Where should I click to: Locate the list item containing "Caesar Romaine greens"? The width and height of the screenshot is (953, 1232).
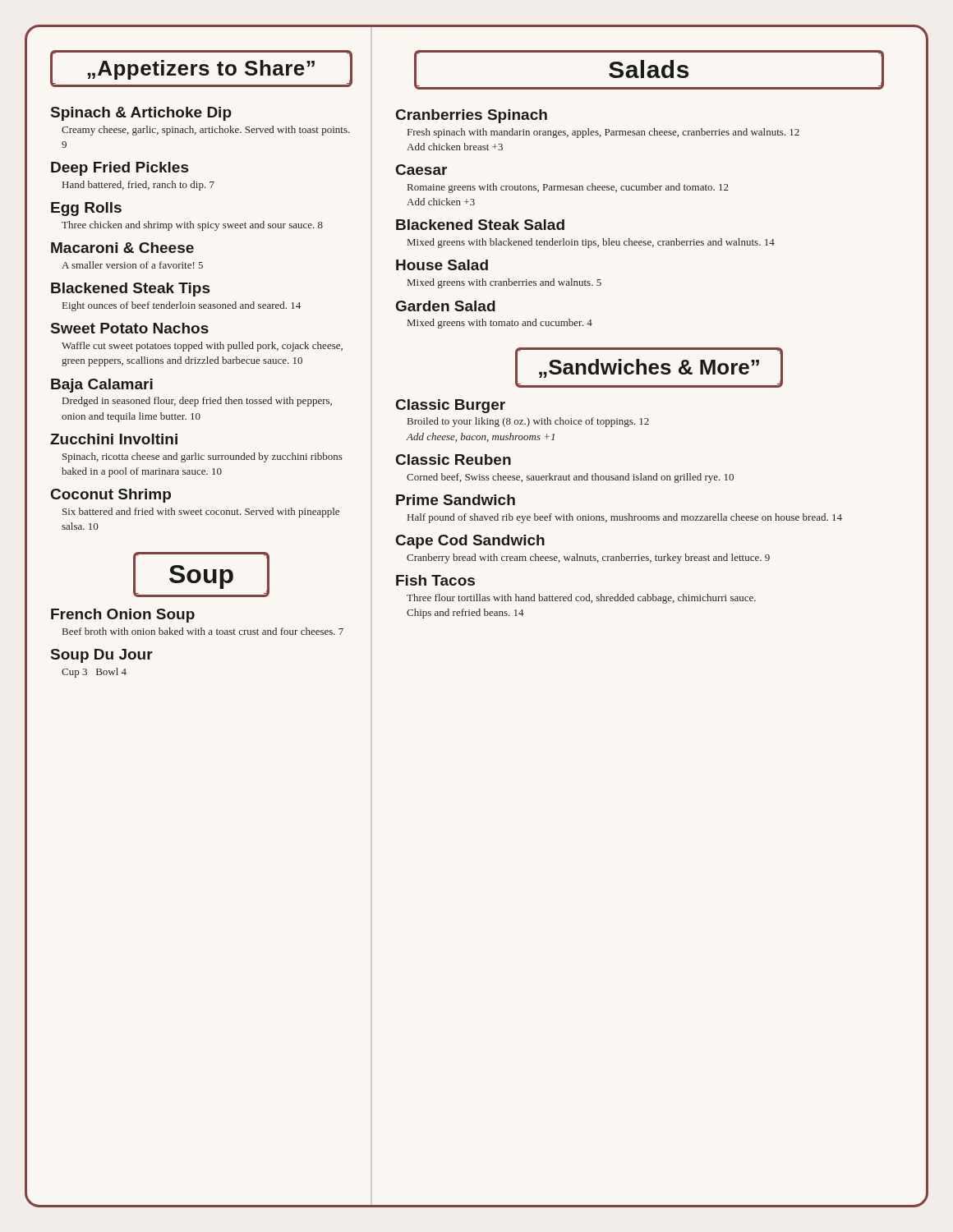click(649, 185)
